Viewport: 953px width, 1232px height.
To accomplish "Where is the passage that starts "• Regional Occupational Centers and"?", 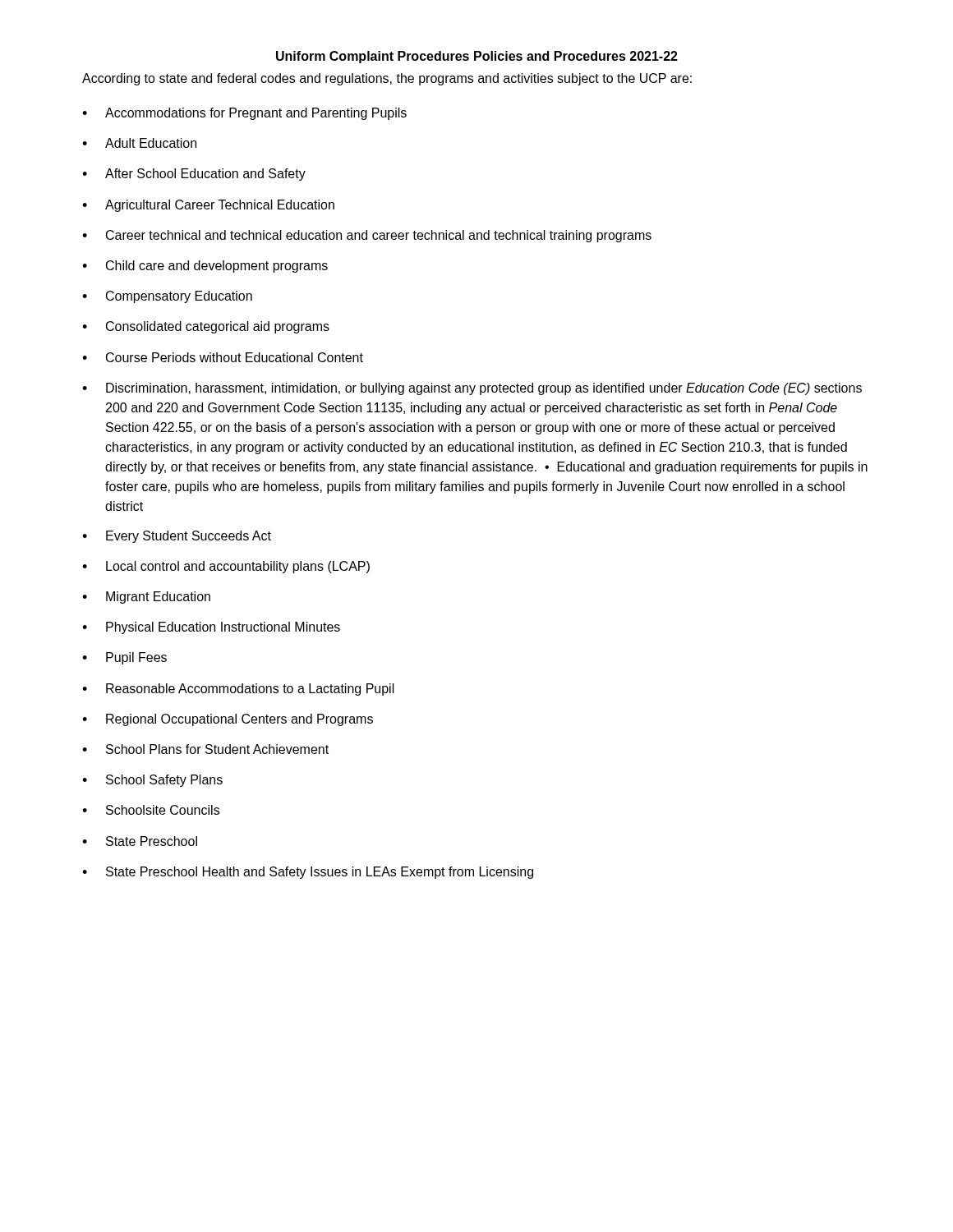I will (228, 720).
